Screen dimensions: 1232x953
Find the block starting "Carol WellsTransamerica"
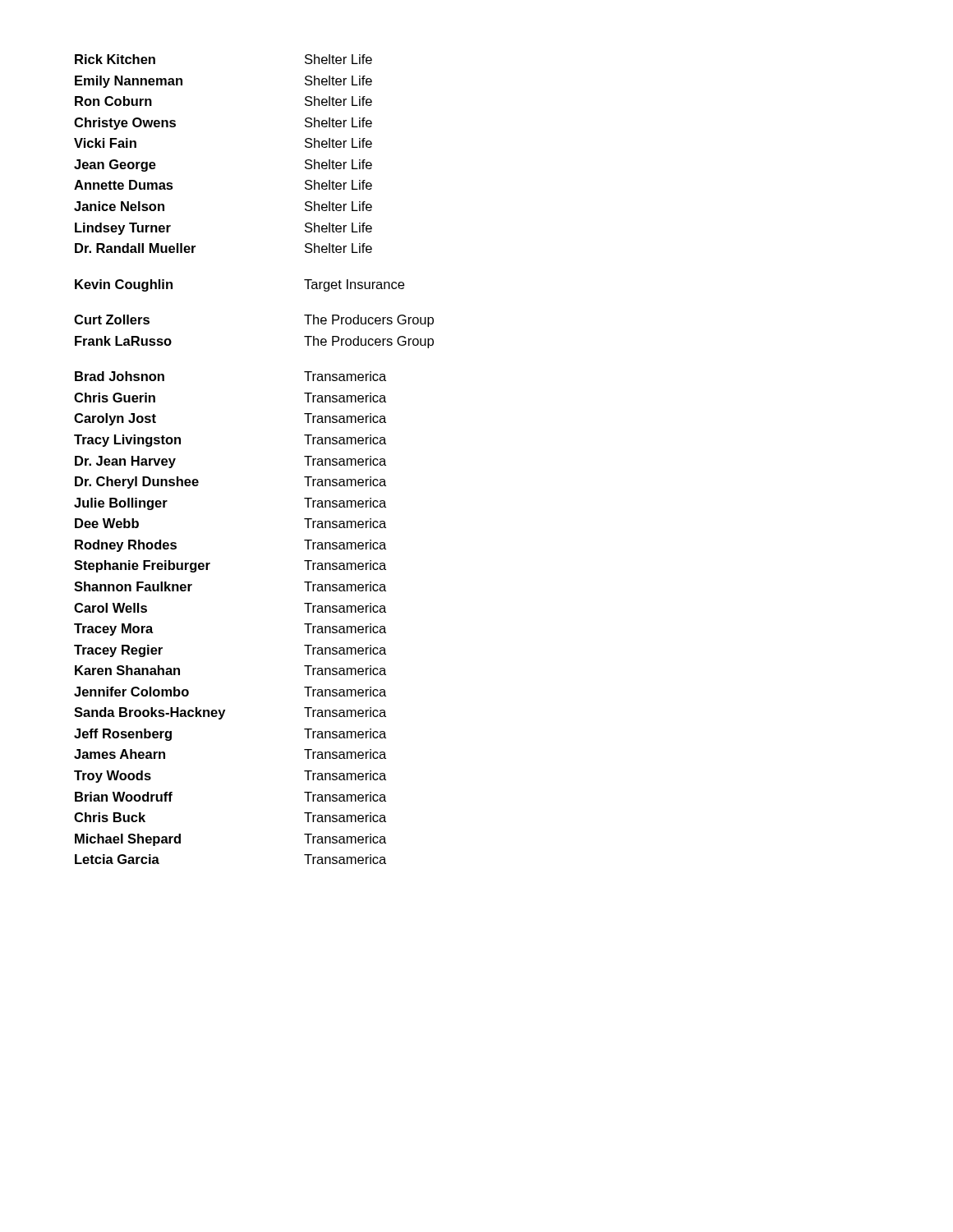pyautogui.click(x=320, y=608)
